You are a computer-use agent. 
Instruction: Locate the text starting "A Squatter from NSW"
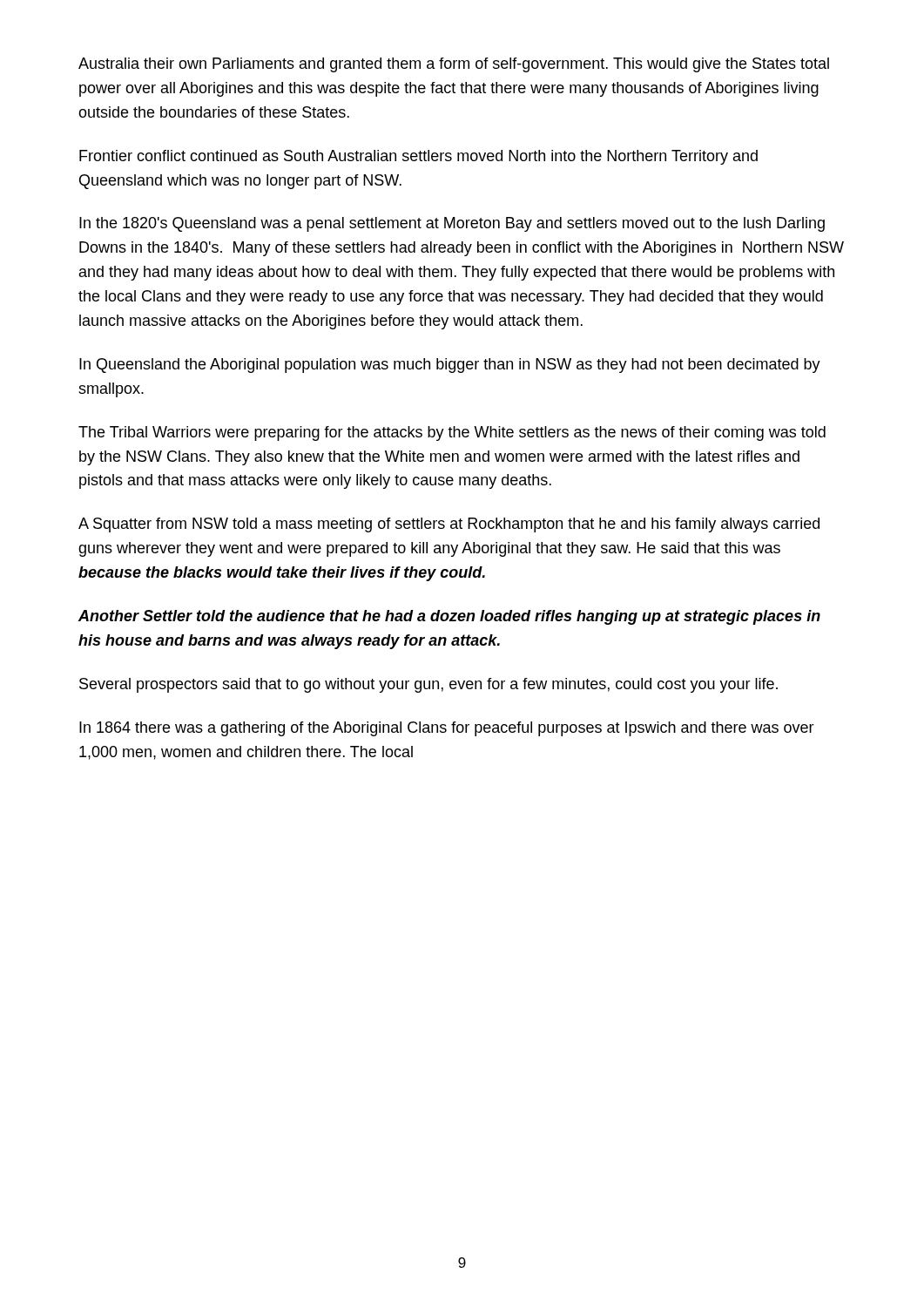pyautogui.click(x=450, y=548)
